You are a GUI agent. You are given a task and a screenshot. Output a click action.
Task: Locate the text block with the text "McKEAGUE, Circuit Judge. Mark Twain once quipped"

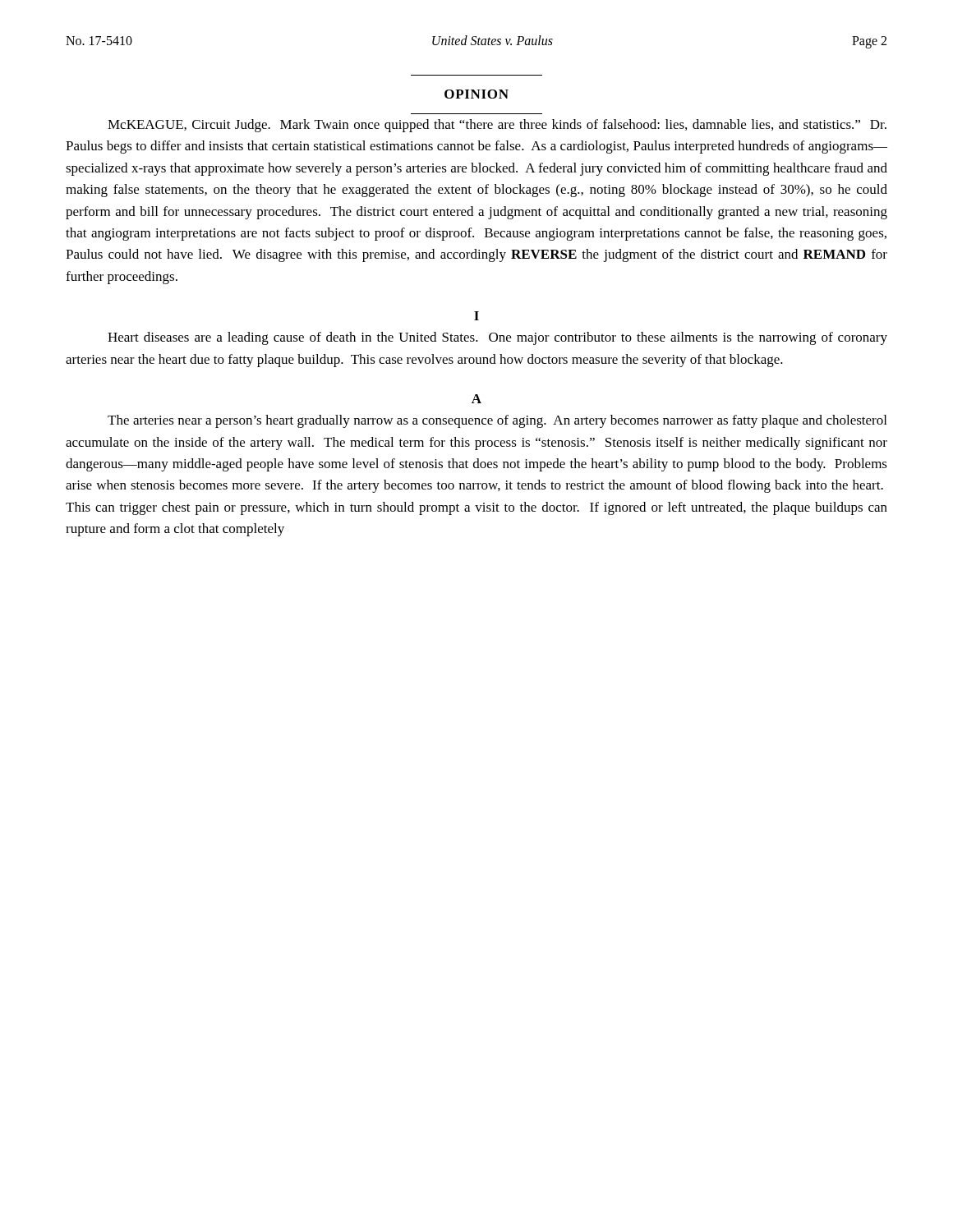(476, 200)
